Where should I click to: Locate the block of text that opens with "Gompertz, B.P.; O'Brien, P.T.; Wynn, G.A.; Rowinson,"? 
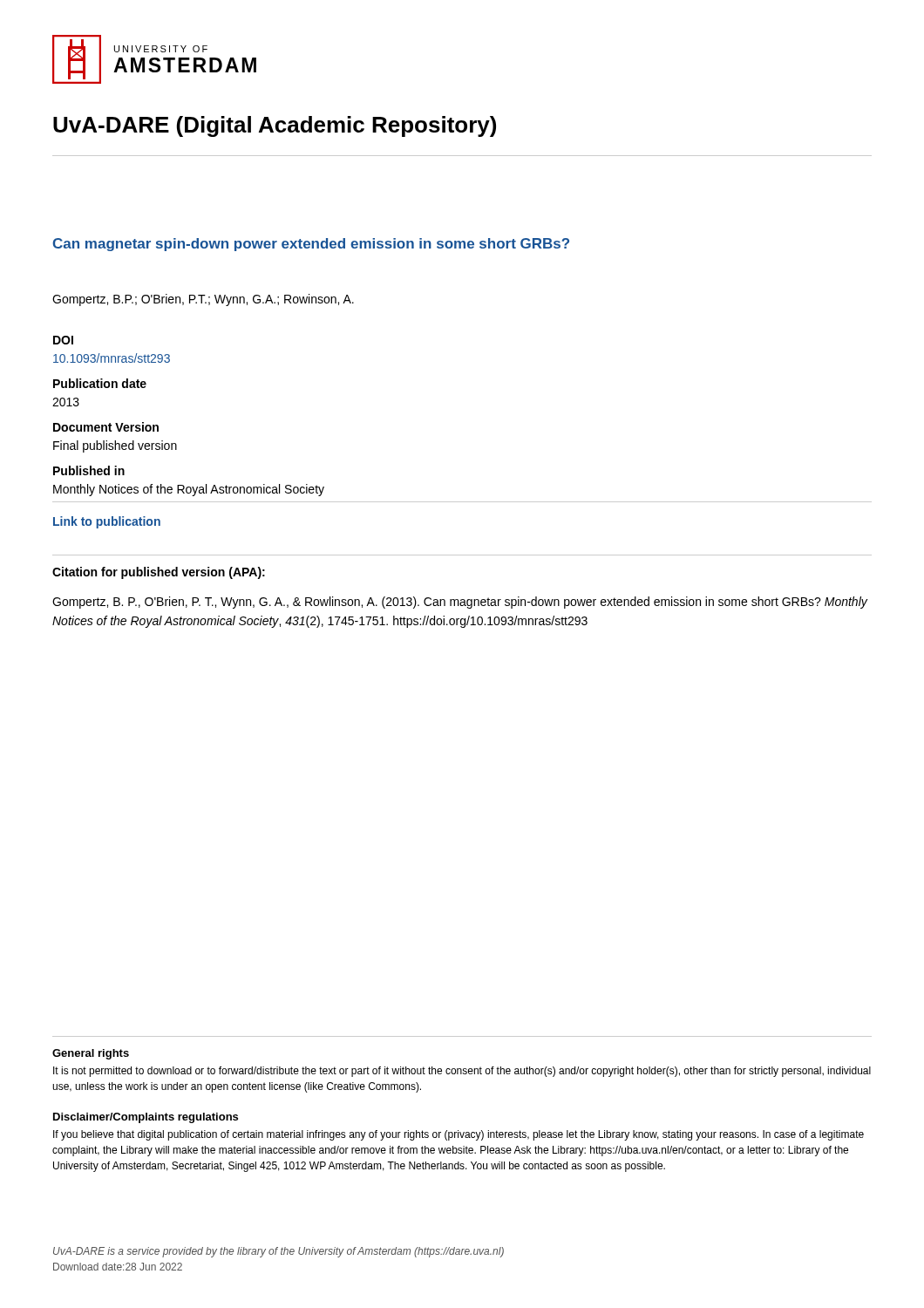click(203, 299)
